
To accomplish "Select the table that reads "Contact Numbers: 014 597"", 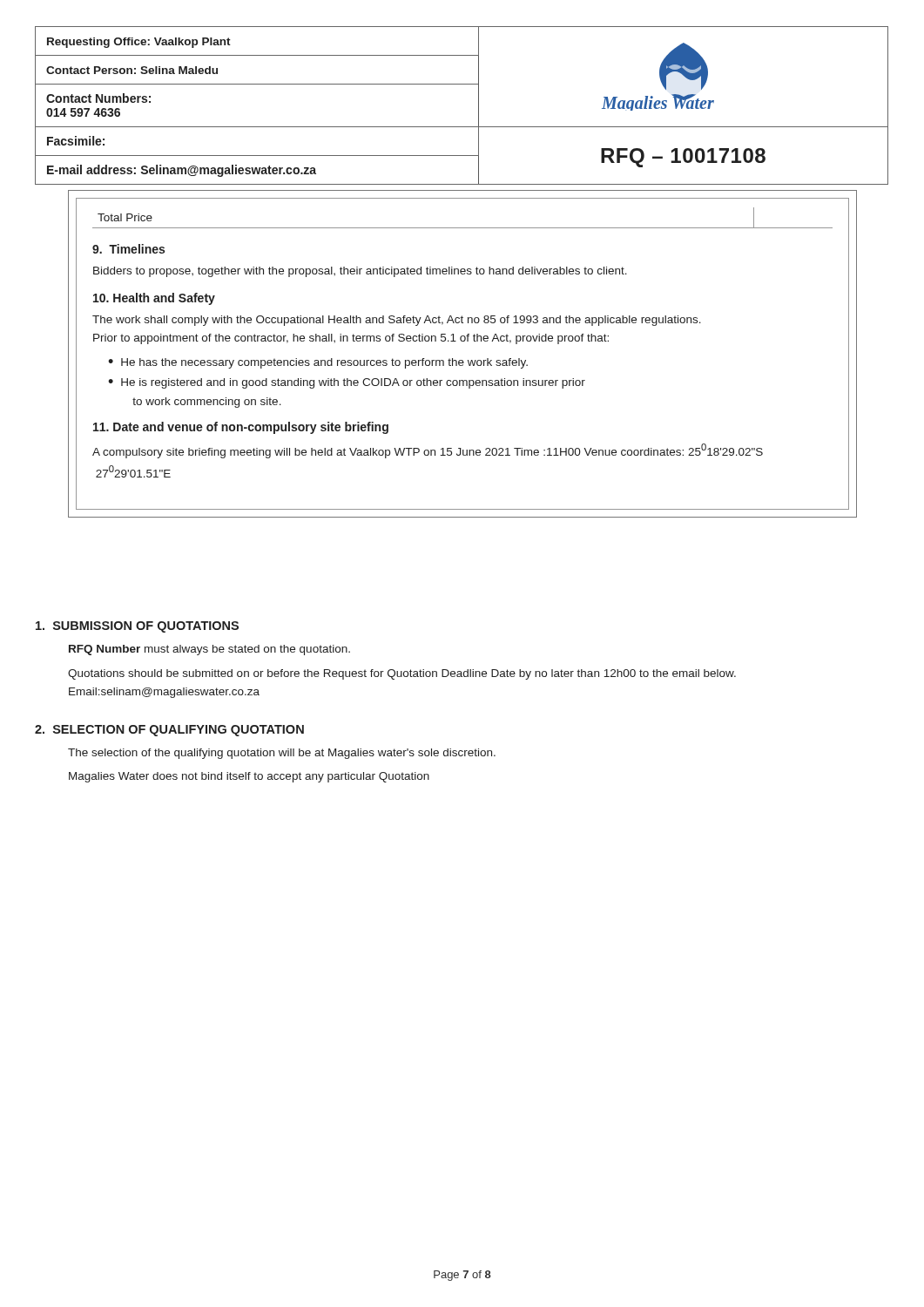I will 462,105.
